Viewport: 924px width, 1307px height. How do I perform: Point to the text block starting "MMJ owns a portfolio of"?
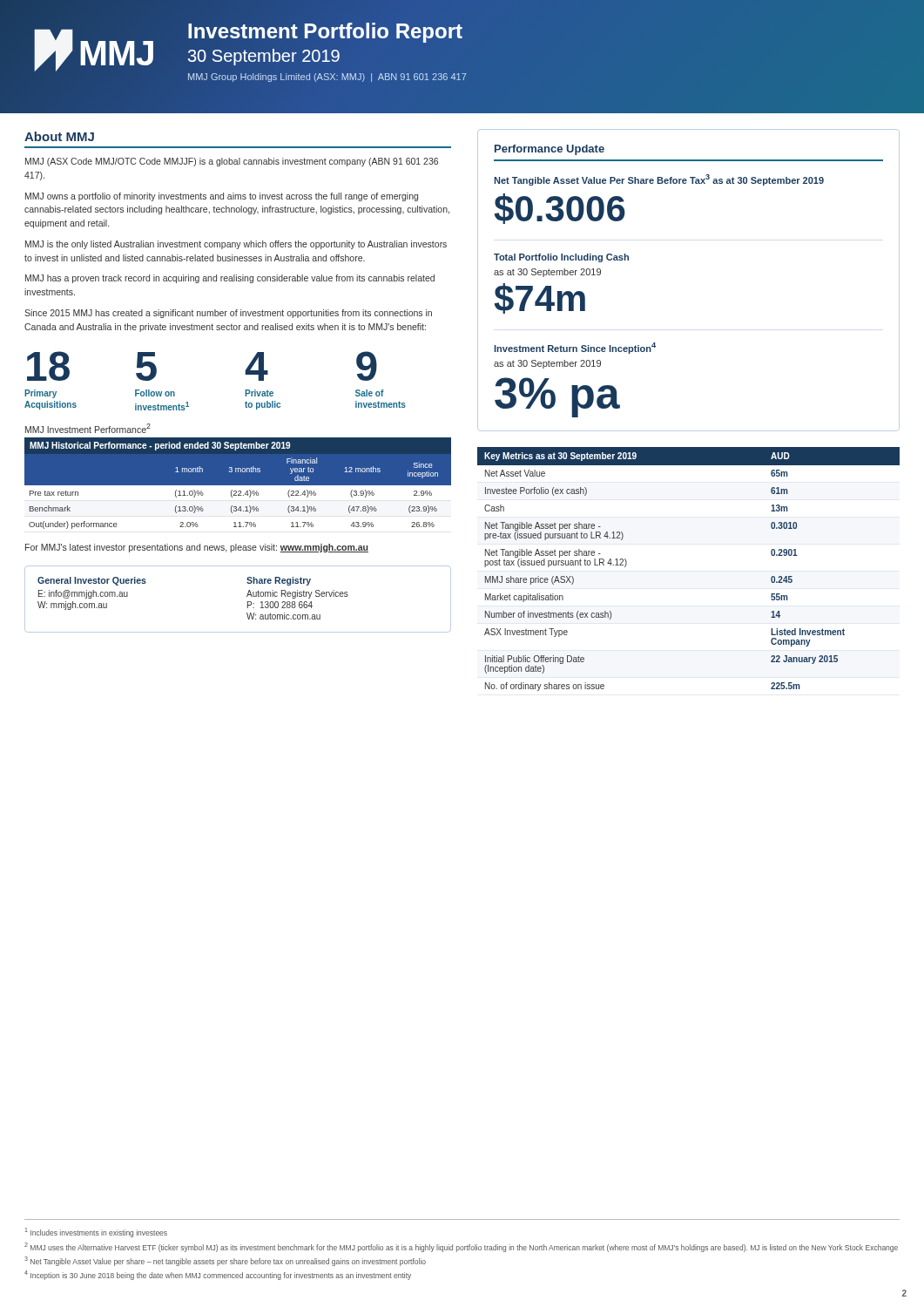coord(237,209)
